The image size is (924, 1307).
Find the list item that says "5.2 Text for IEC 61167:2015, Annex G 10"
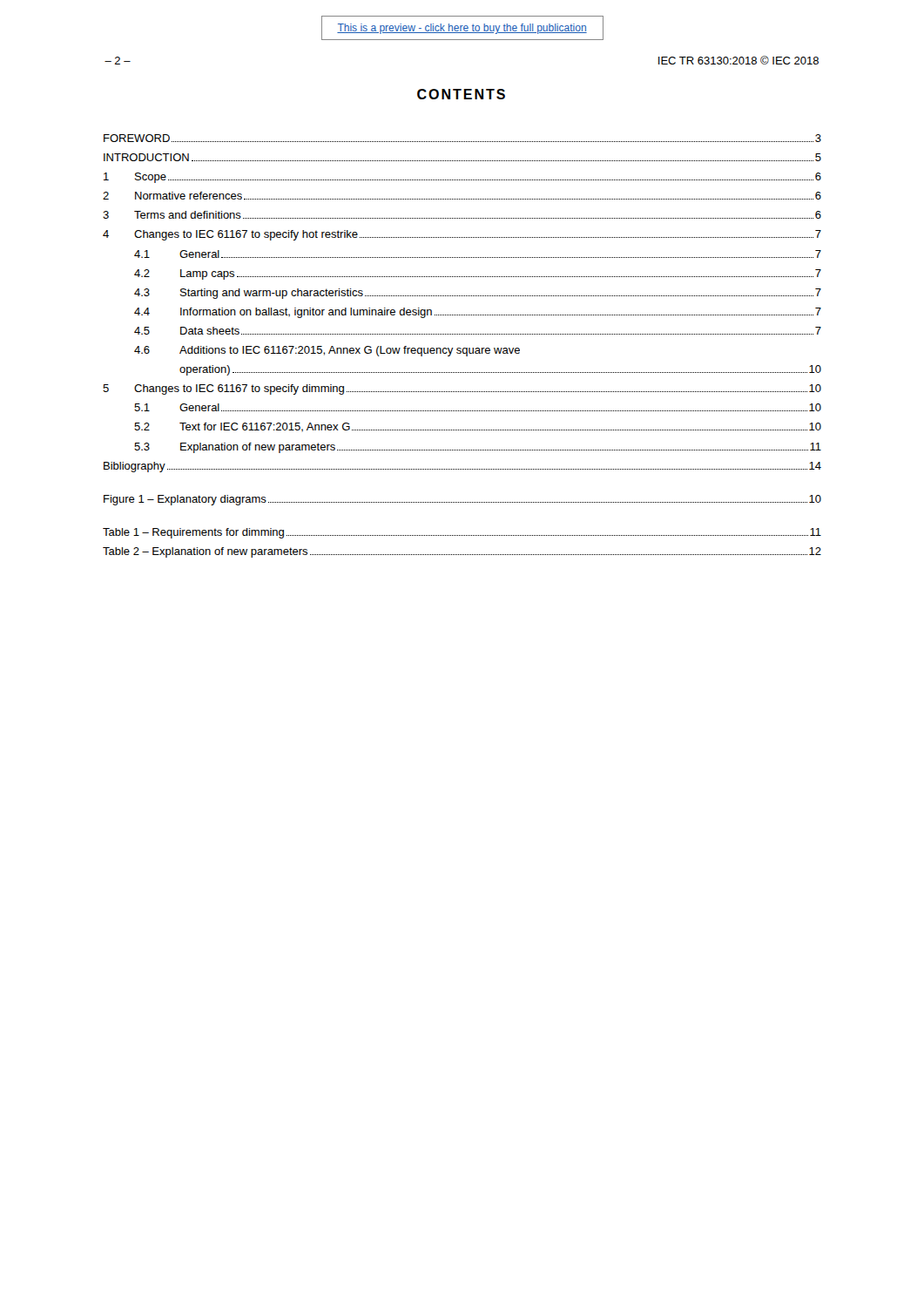click(x=478, y=427)
